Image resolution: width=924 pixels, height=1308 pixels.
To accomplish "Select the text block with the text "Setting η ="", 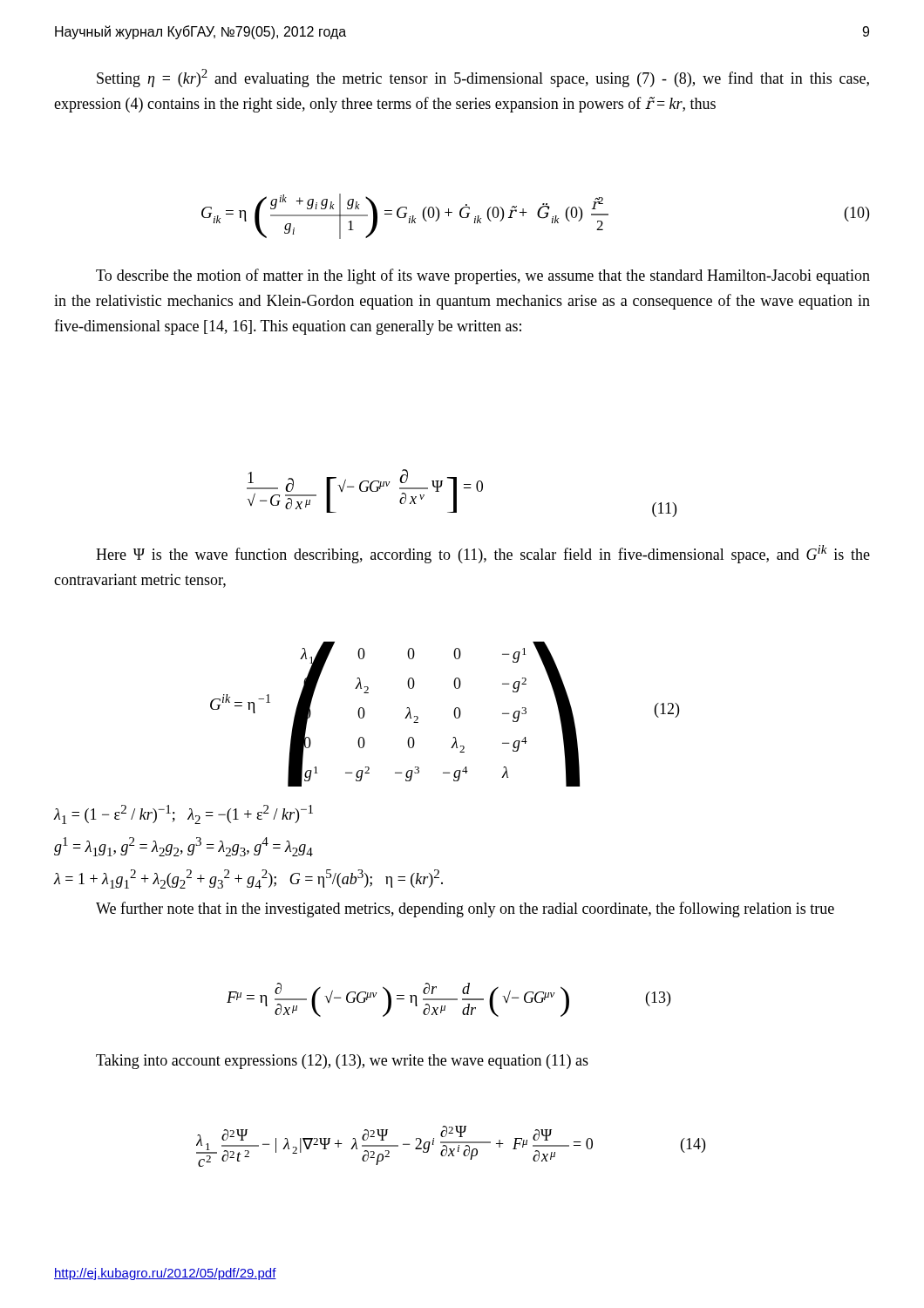I will coord(462,89).
